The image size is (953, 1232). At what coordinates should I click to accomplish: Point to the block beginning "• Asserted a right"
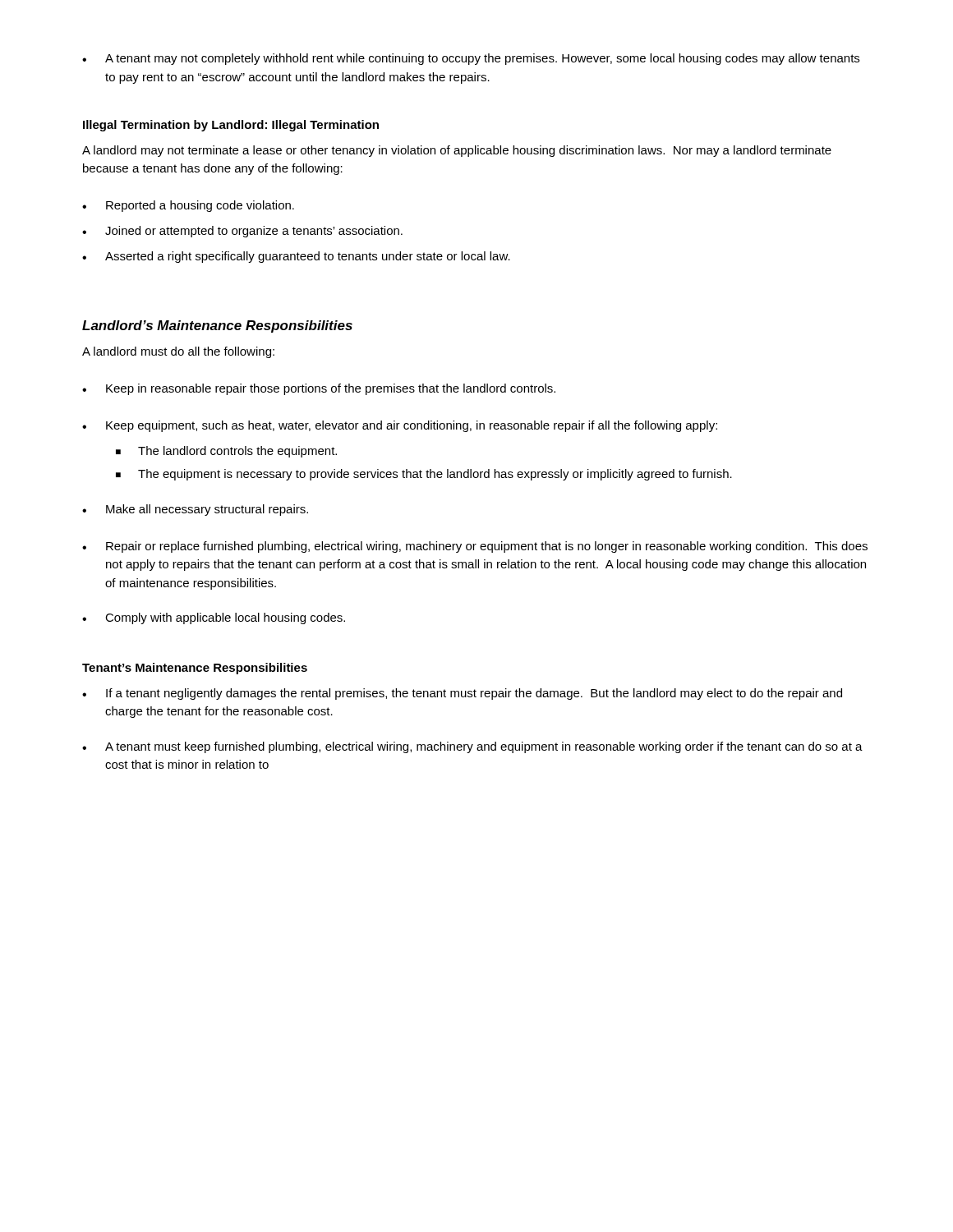pos(476,257)
